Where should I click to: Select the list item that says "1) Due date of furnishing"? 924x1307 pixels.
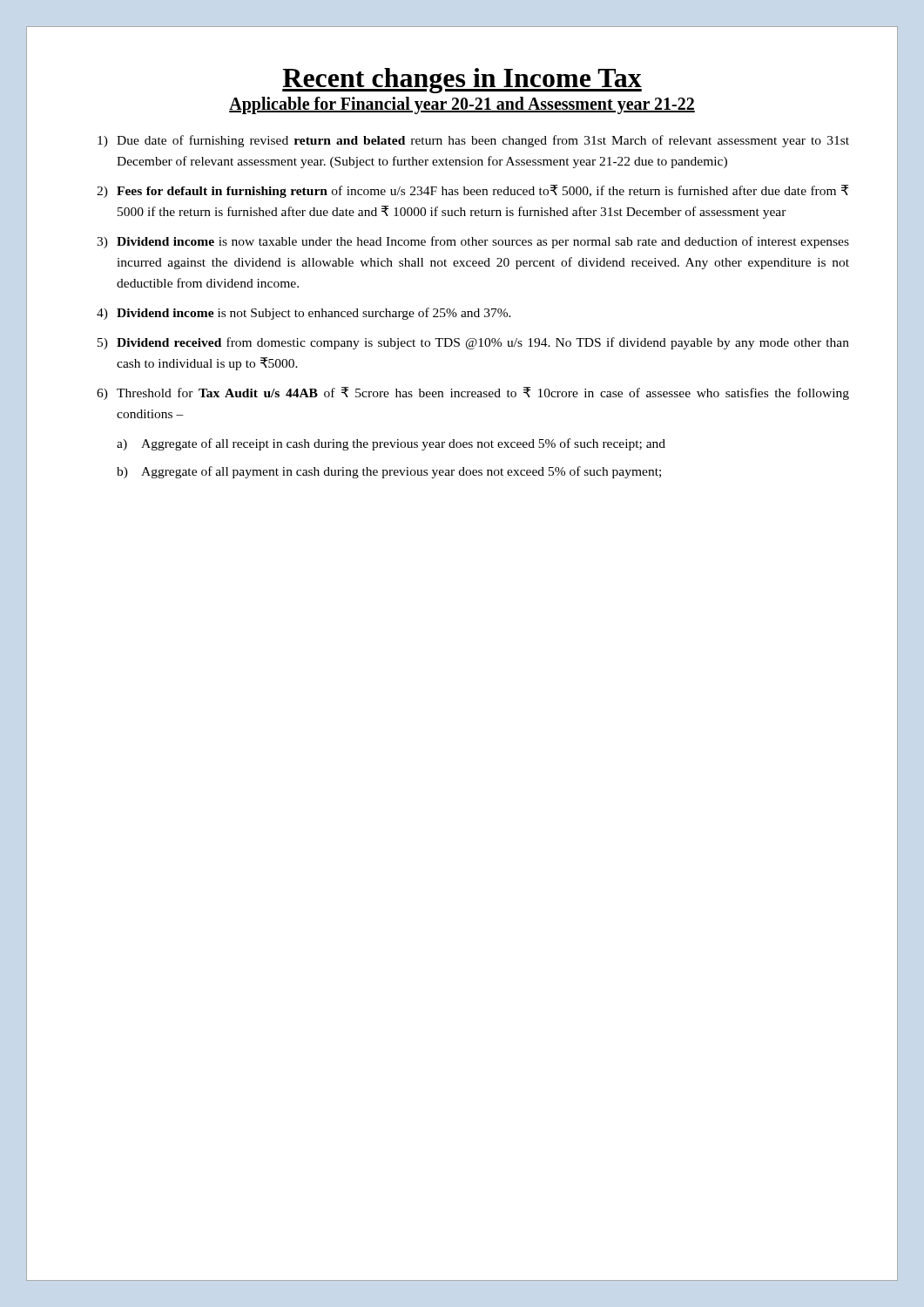[462, 151]
